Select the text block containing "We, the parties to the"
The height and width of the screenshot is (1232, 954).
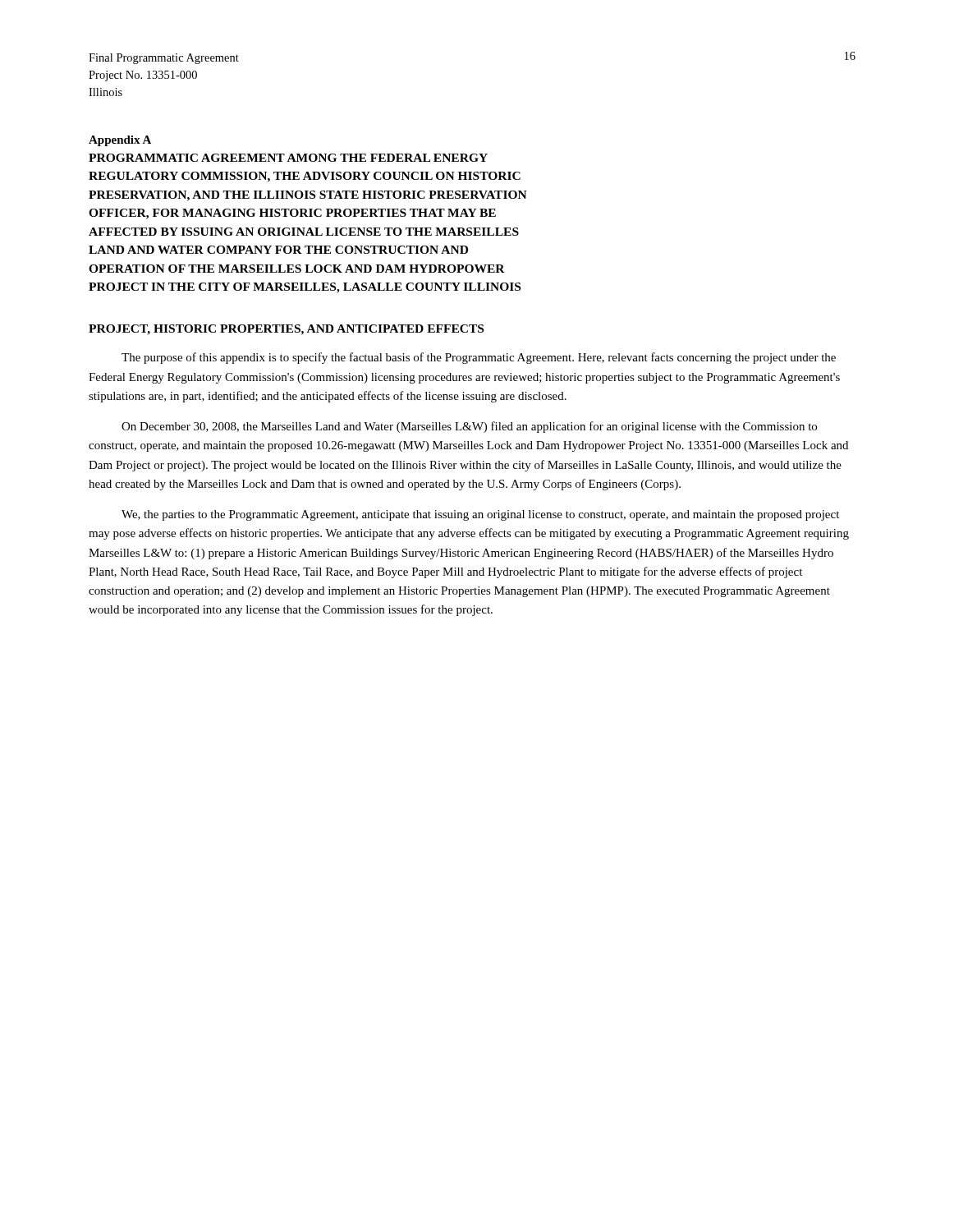(x=469, y=562)
